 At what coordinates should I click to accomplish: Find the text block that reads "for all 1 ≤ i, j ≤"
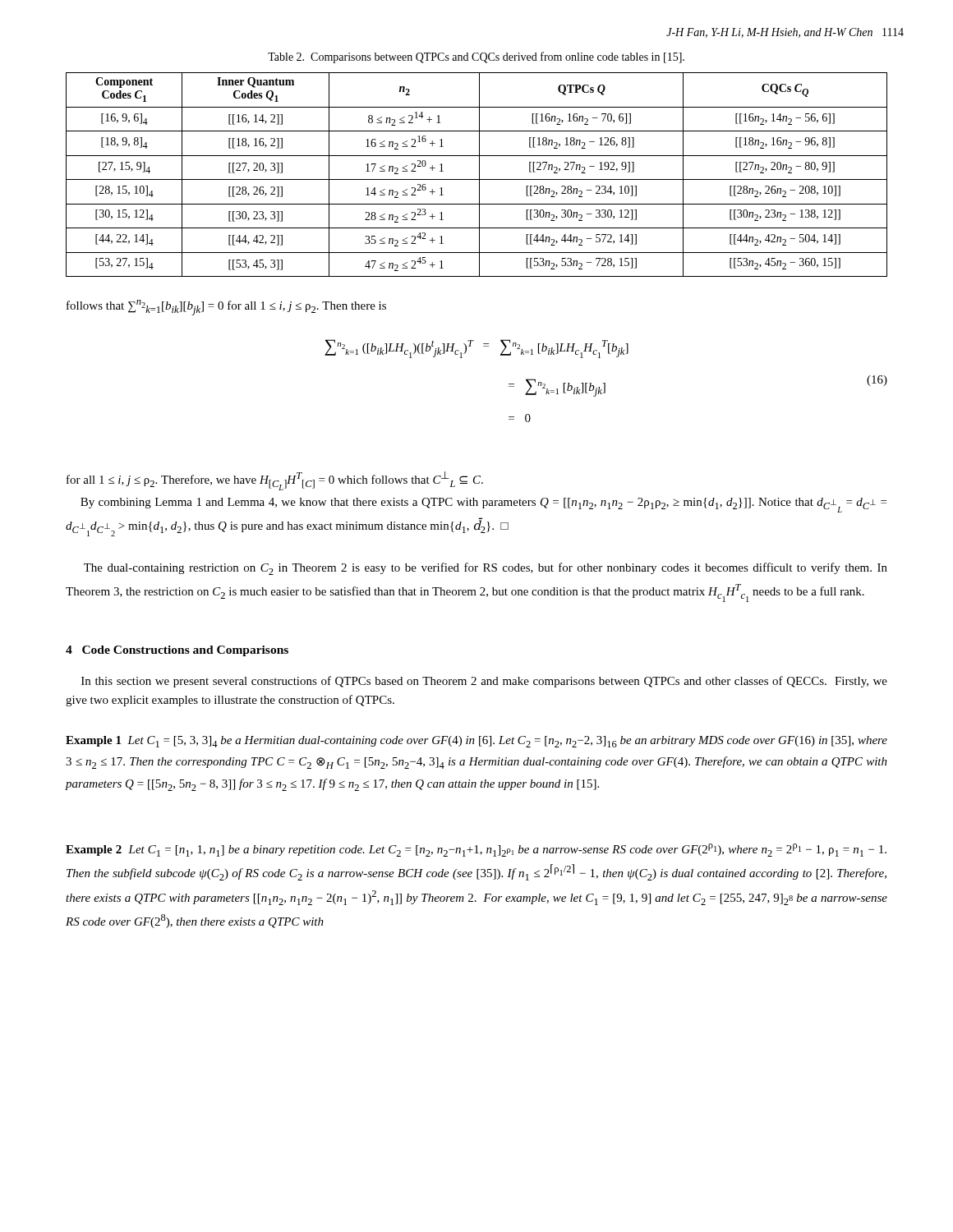(x=275, y=481)
